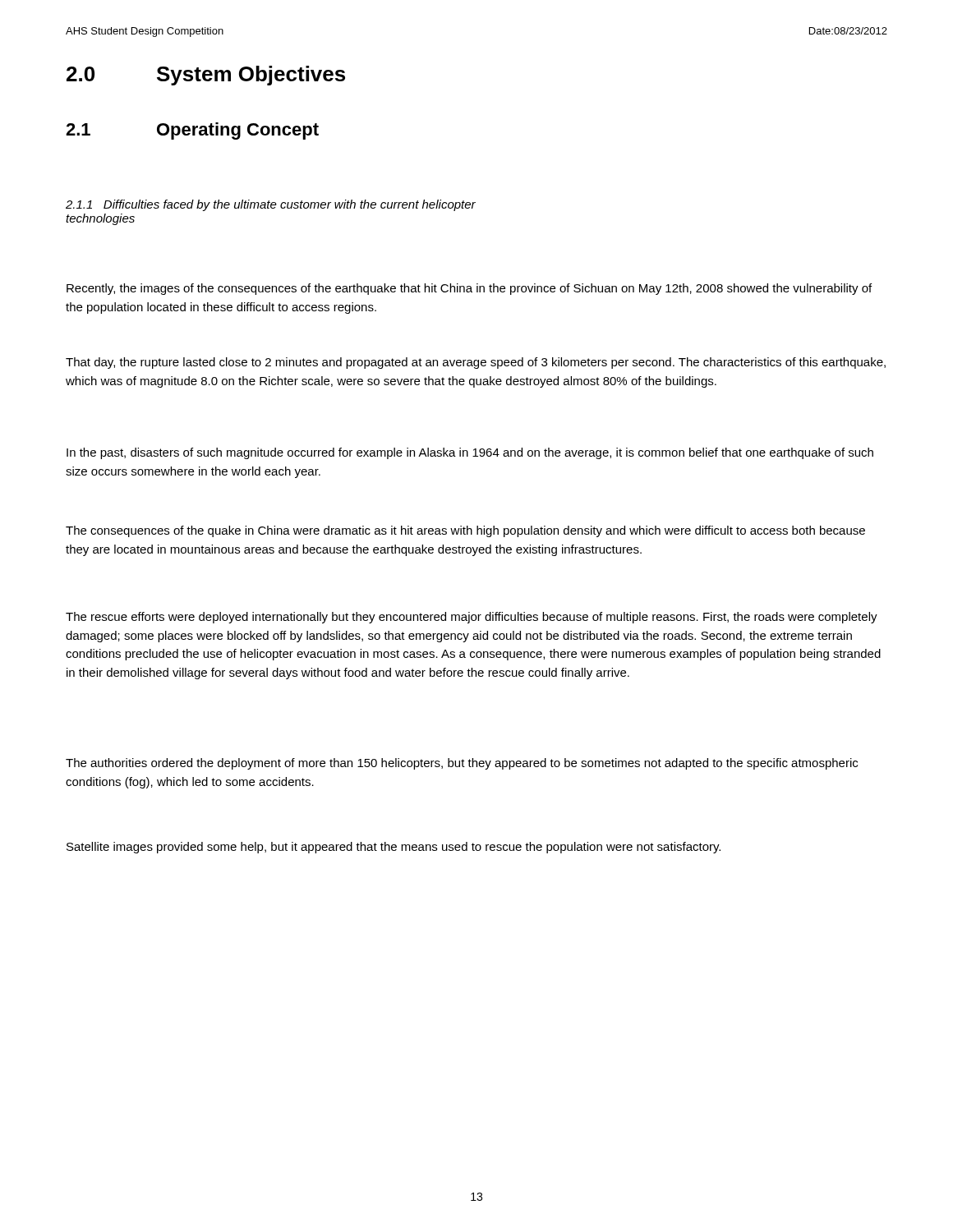The height and width of the screenshot is (1232, 953).
Task: Find the passage starting "Recently, the images of the"
Action: point(469,297)
